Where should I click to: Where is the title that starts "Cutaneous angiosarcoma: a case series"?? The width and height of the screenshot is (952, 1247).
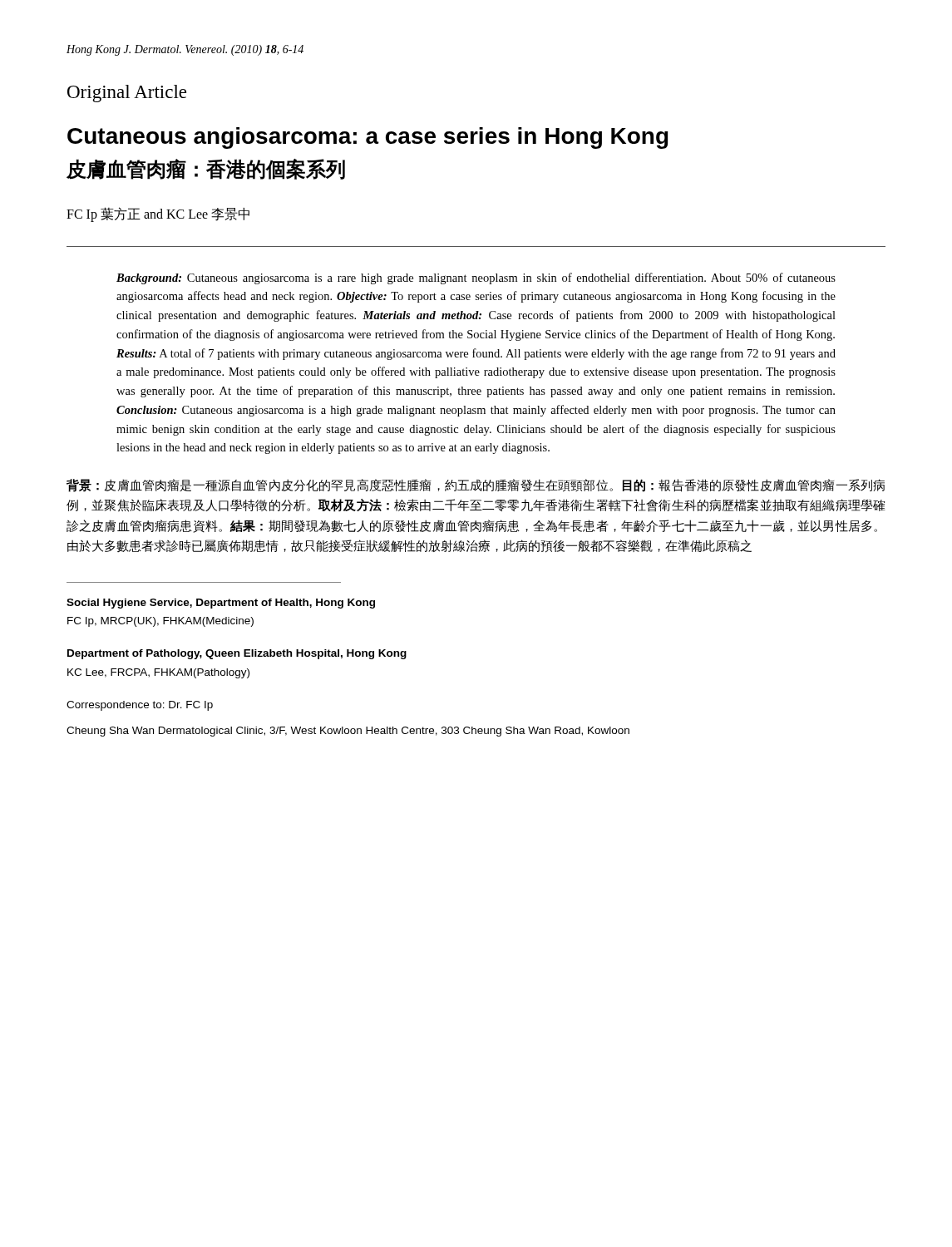pos(476,152)
